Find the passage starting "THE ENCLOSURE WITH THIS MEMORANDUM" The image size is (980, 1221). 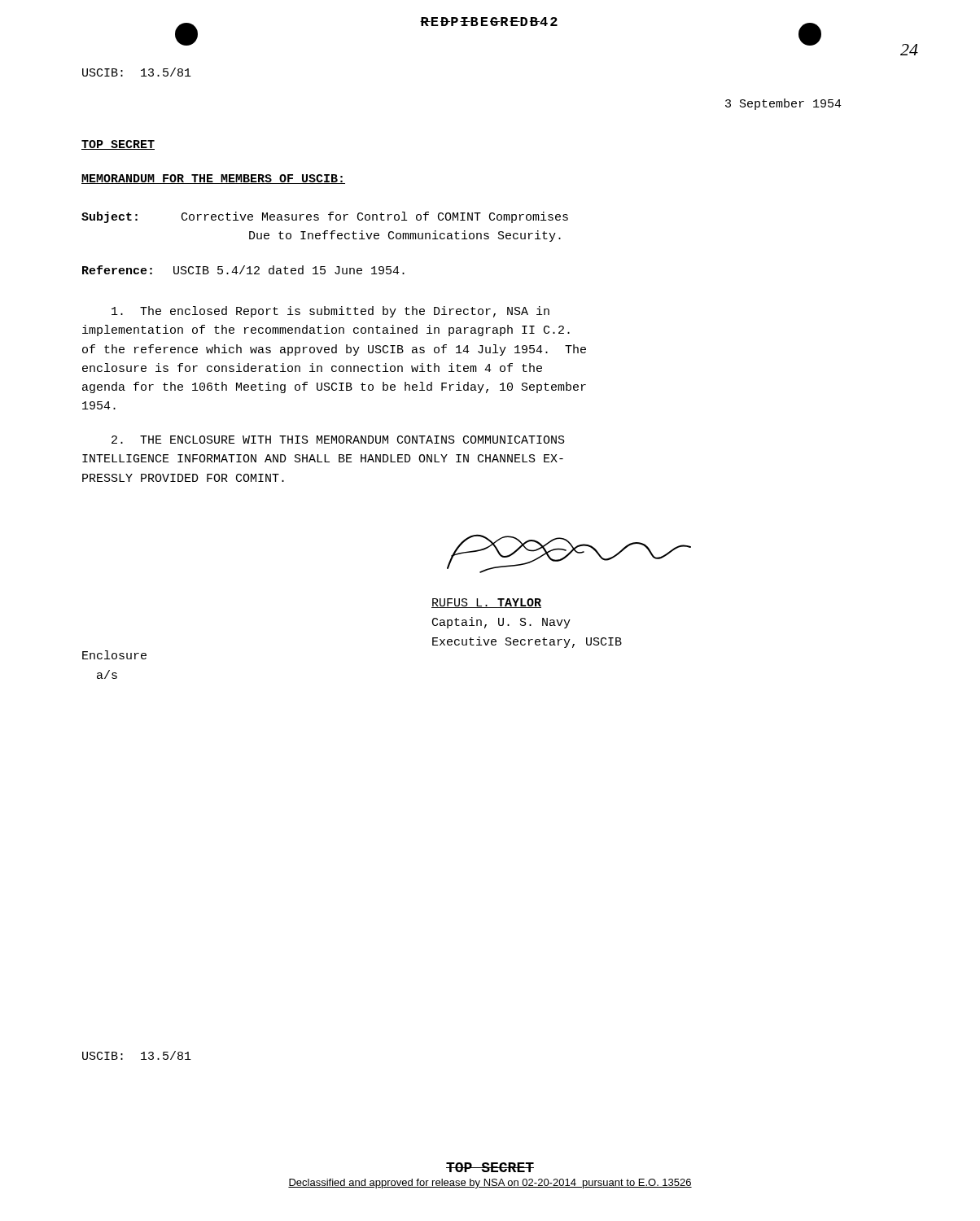click(323, 460)
